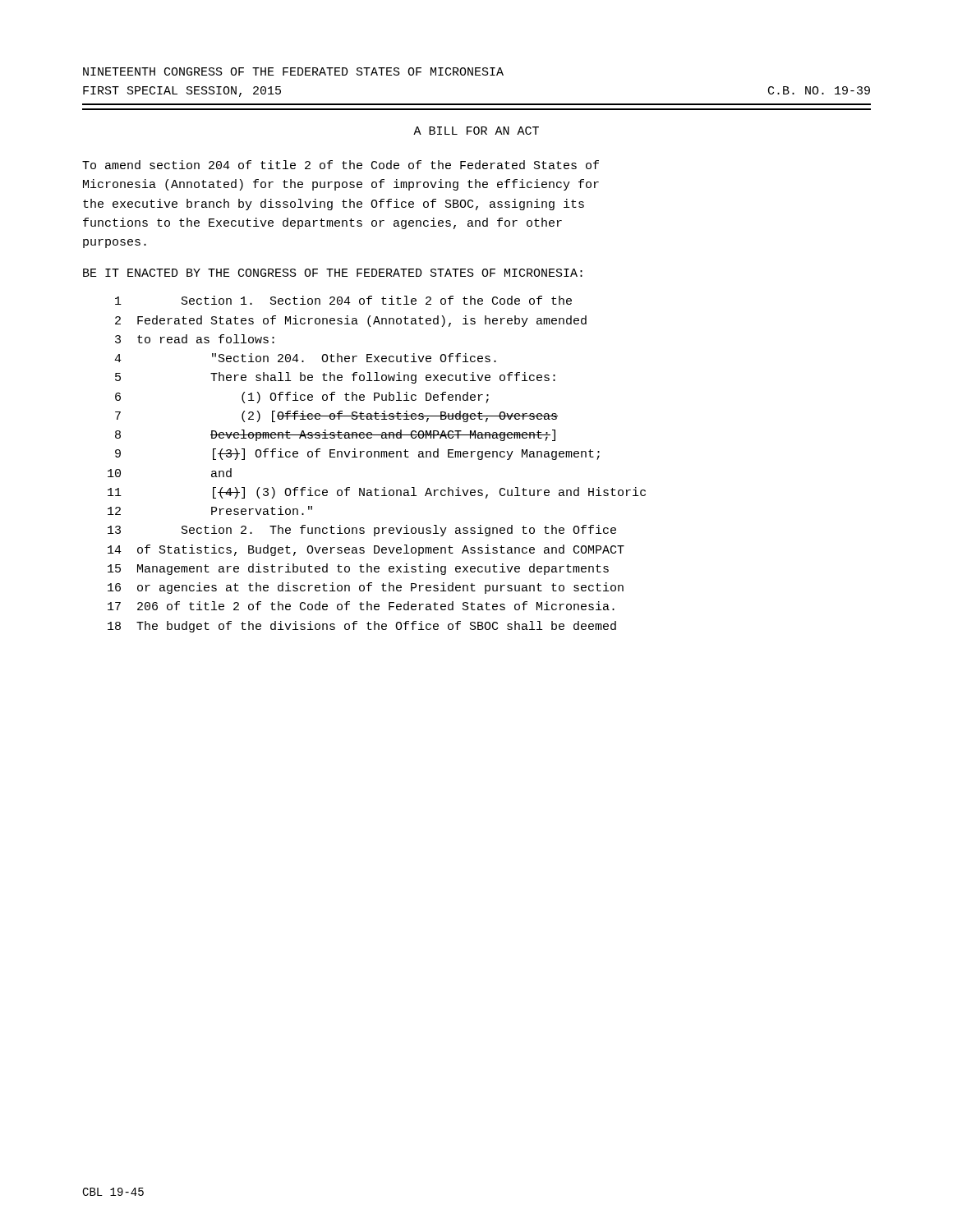Navigate to the text starting "12 Preservation.""
Viewport: 953px width, 1232px height.
(x=210, y=510)
